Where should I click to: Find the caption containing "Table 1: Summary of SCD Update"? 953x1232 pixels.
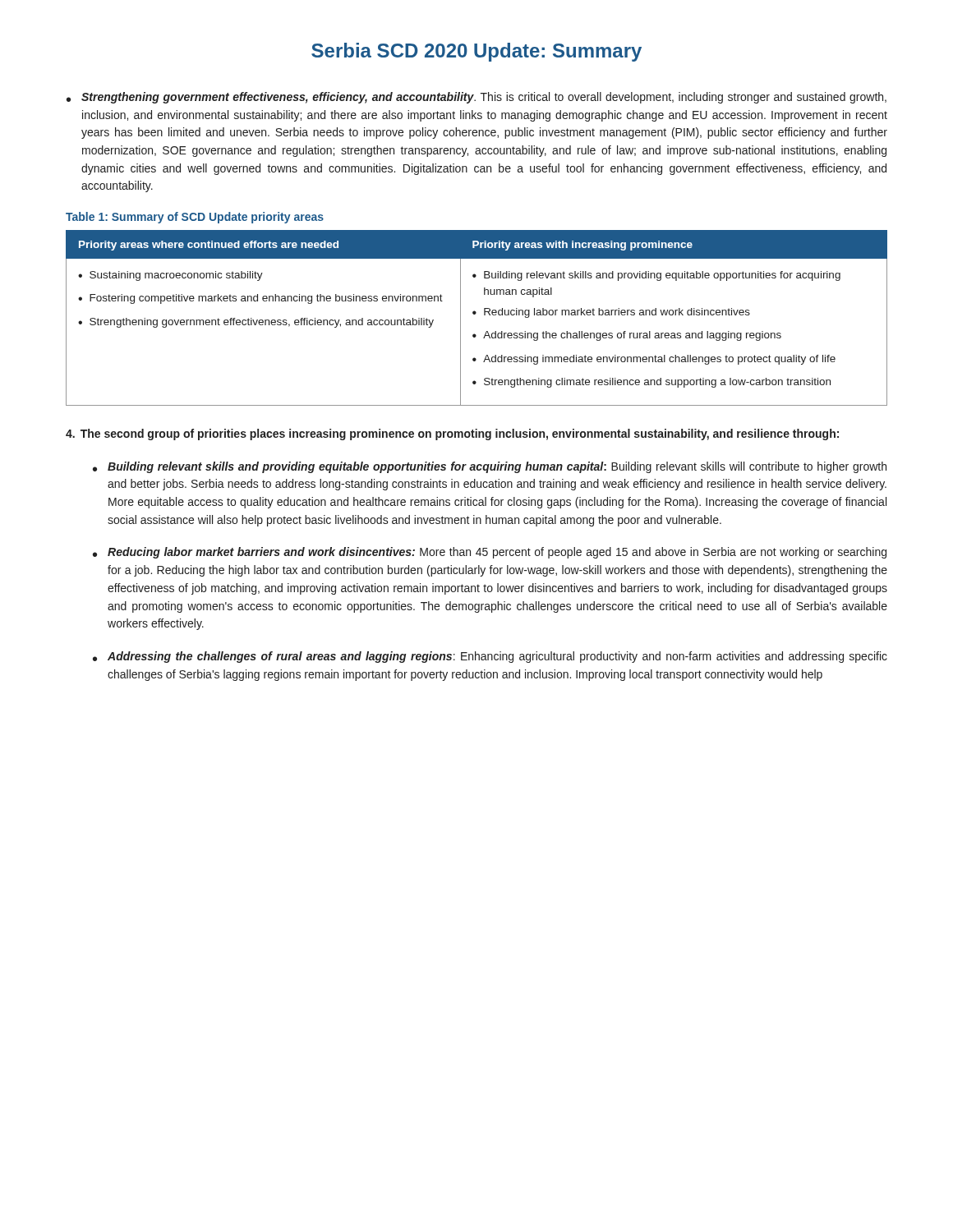click(x=195, y=217)
